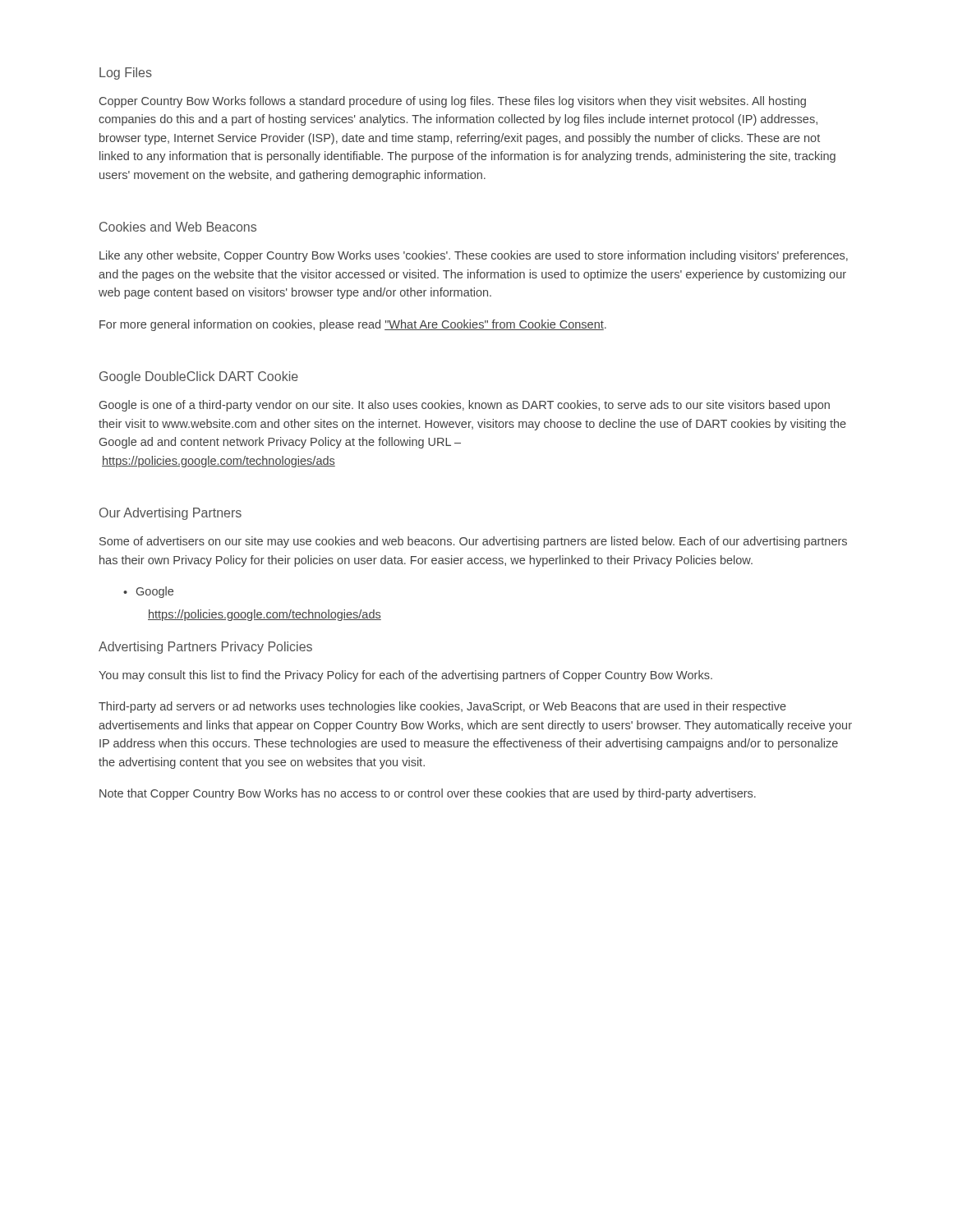Point to the region starting "Some of advertisers on our site may"

pos(473,551)
